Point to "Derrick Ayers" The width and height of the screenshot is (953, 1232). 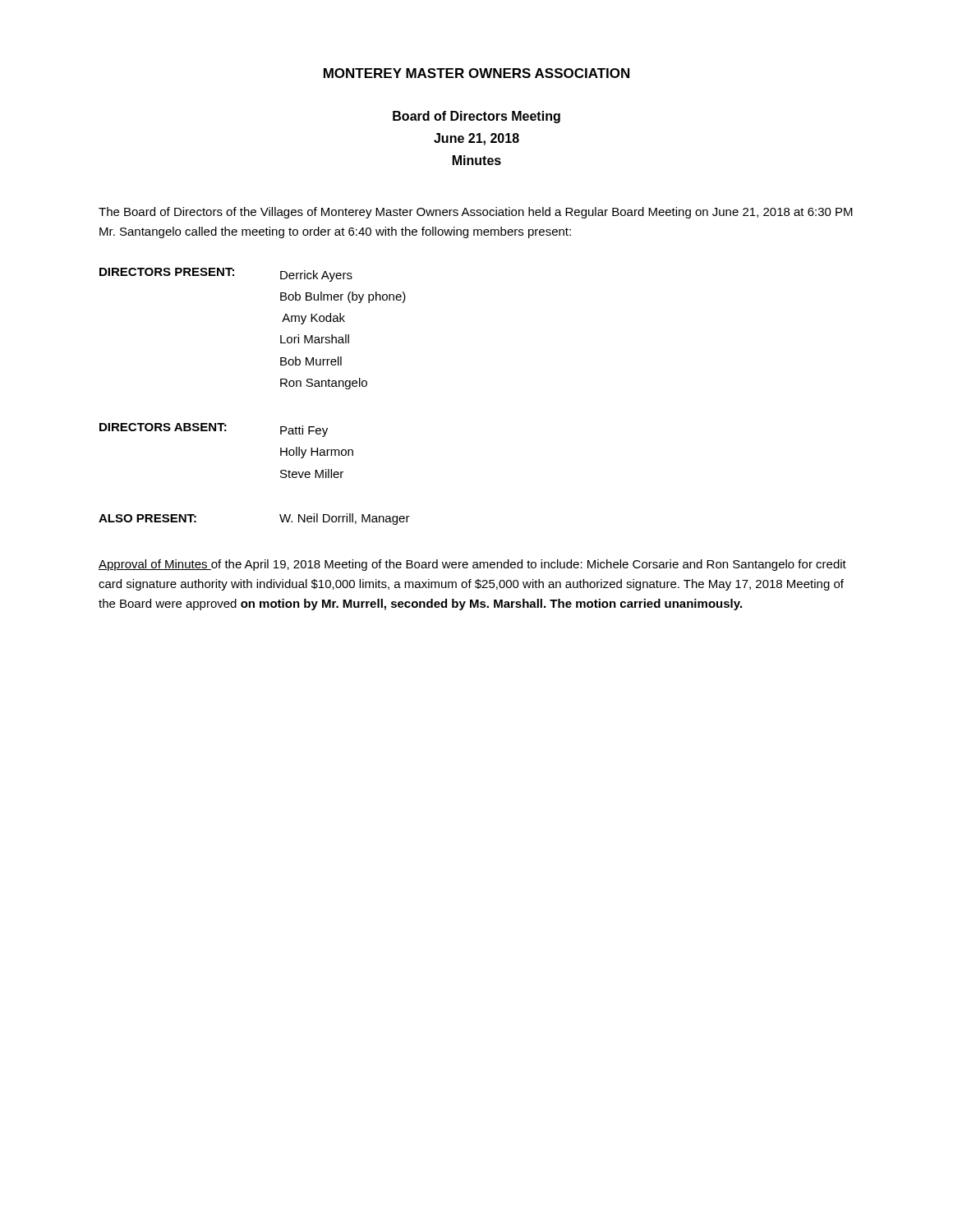pos(316,274)
